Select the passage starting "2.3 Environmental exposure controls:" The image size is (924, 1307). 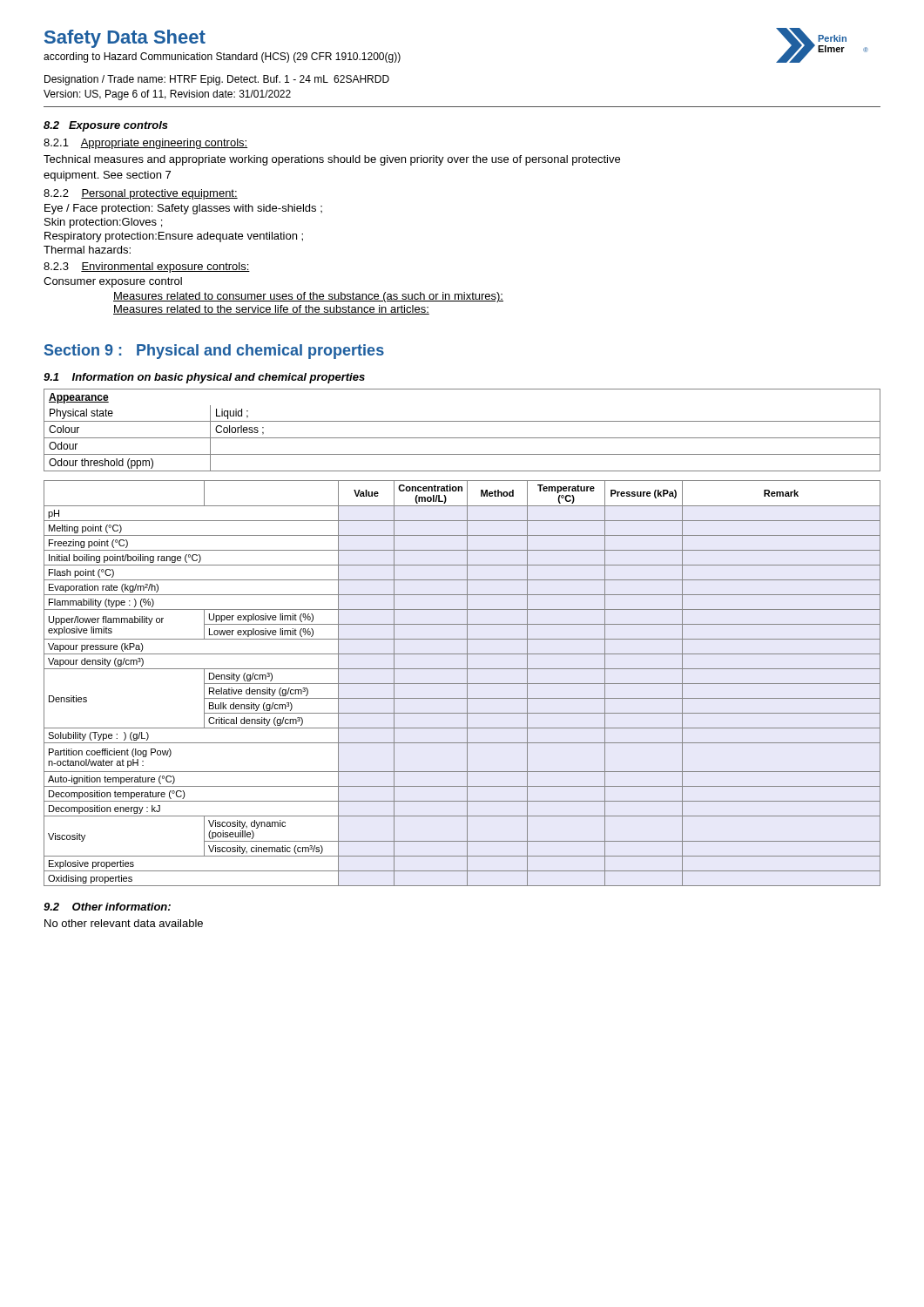click(x=146, y=266)
